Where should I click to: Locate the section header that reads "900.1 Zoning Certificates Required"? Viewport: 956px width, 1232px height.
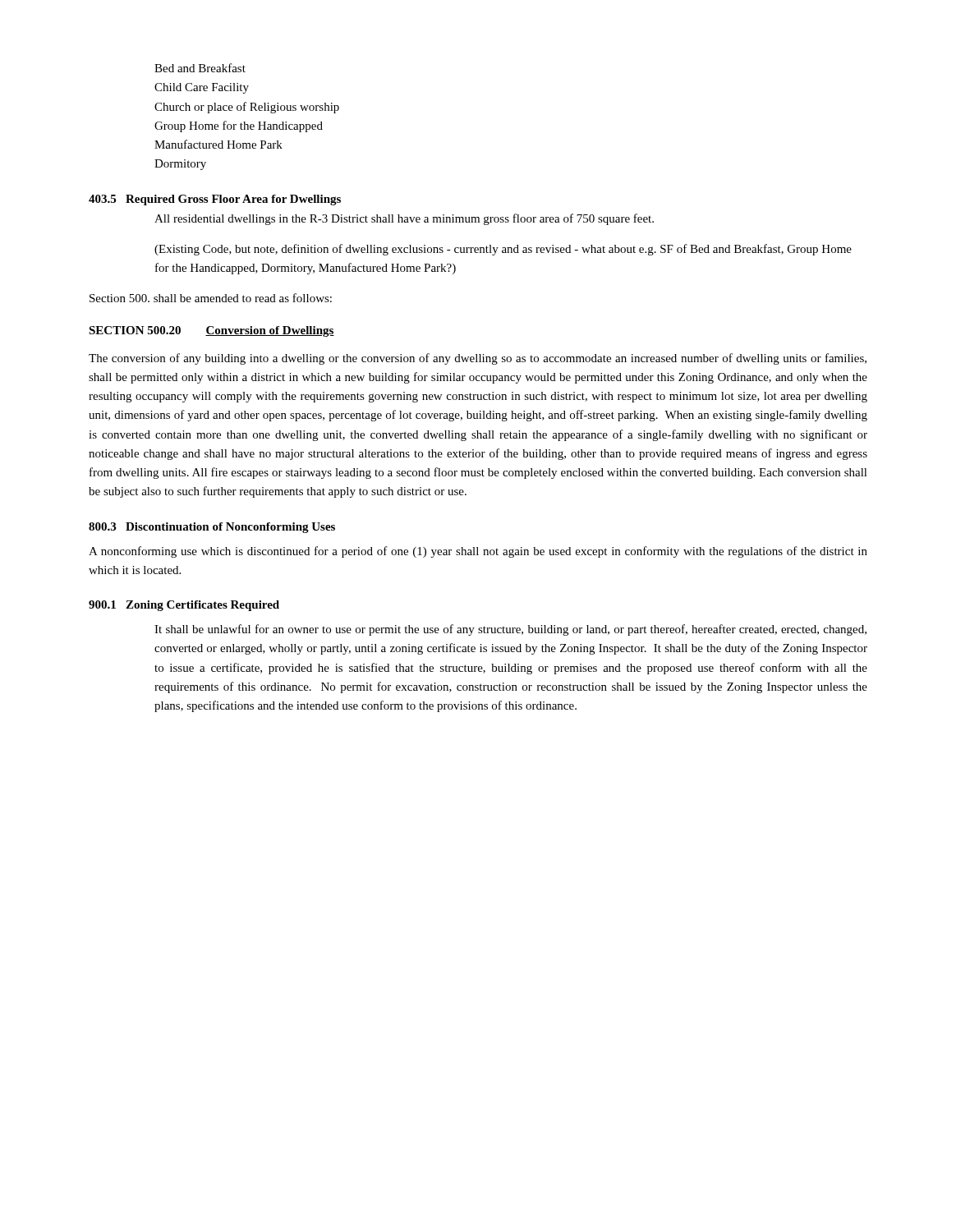click(184, 604)
